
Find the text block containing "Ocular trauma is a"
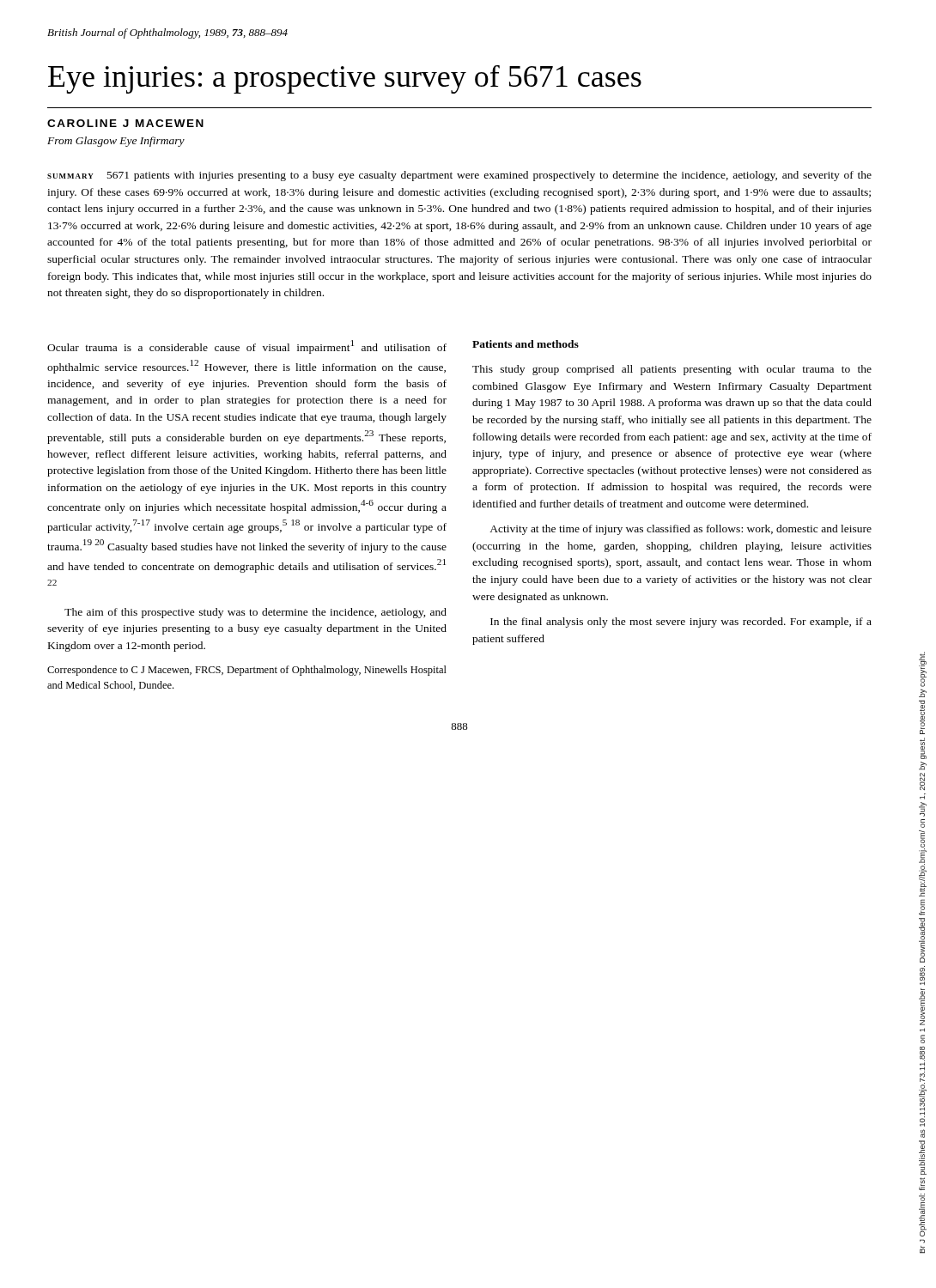point(247,495)
